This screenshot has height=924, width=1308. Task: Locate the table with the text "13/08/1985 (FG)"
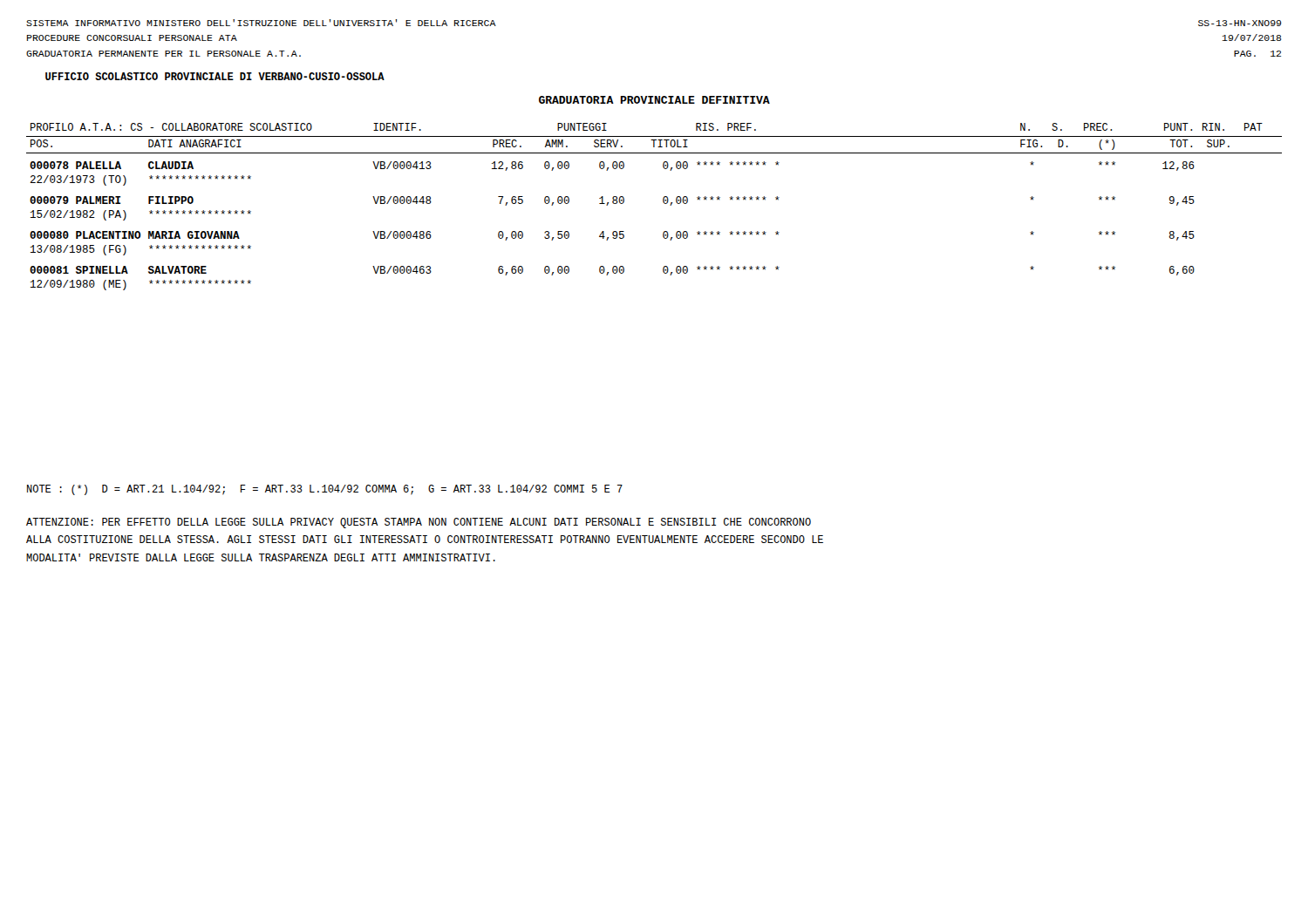point(654,208)
